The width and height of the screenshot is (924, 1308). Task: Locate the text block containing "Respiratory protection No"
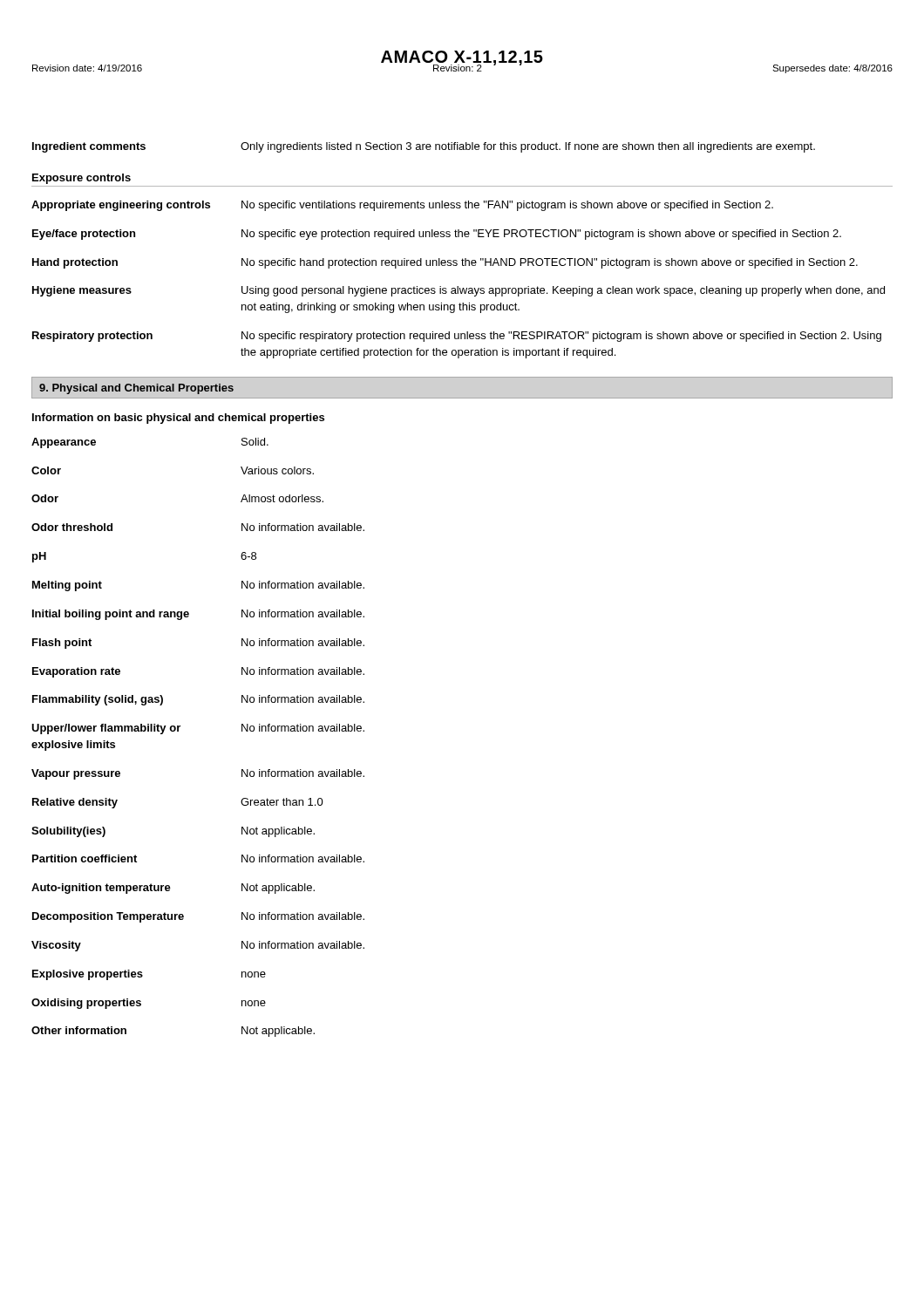tap(462, 344)
